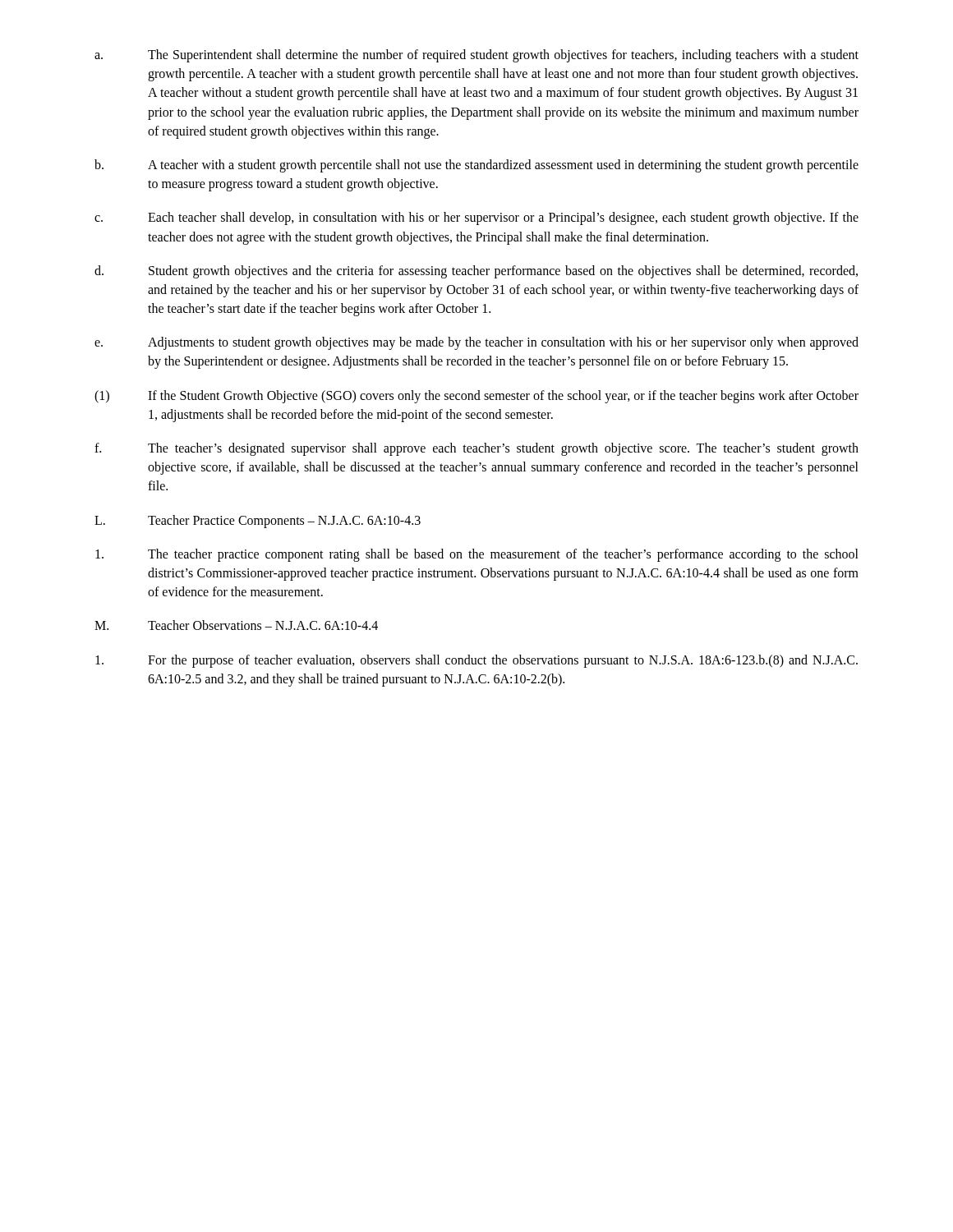This screenshot has height=1232, width=953.
Task: Point to the block beginning "a. The Superintendent"
Action: click(476, 93)
